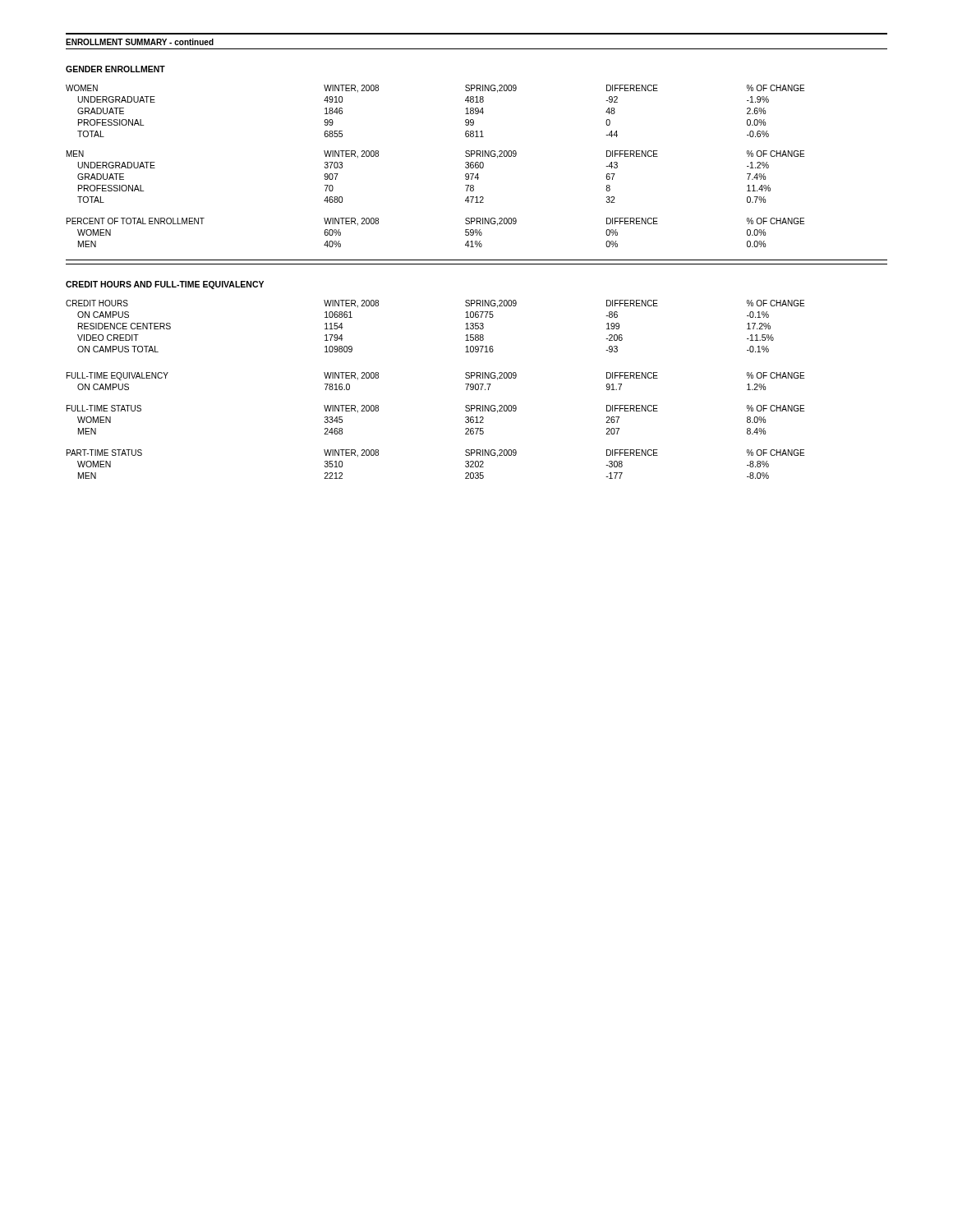Viewport: 953px width, 1232px height.
Task: Select the table that reads "VIDEO CREDIT"
Action: tap(476, 326)
